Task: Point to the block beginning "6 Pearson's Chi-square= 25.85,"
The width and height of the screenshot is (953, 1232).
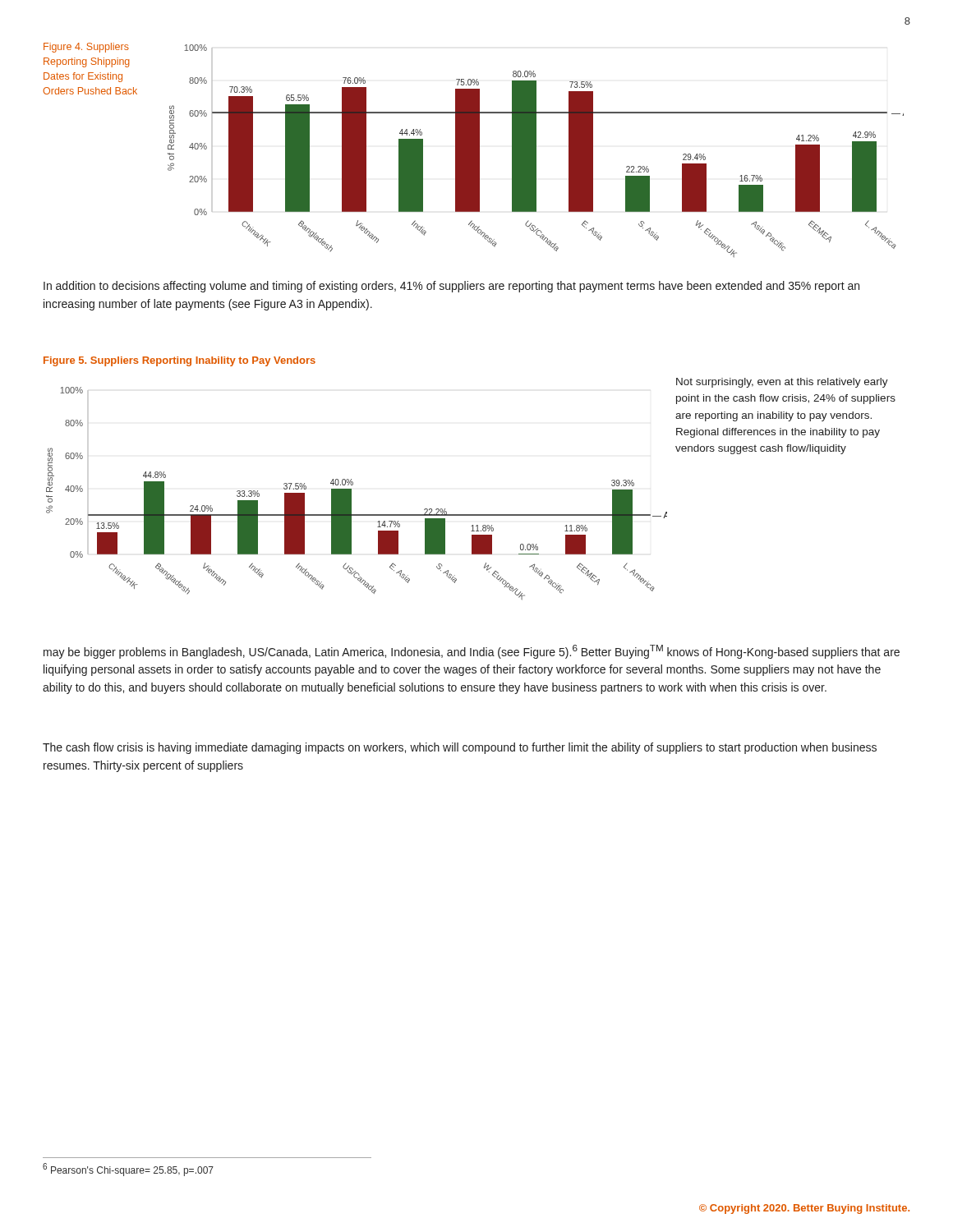Action: pyautogui.click(x=128, y=1169)
